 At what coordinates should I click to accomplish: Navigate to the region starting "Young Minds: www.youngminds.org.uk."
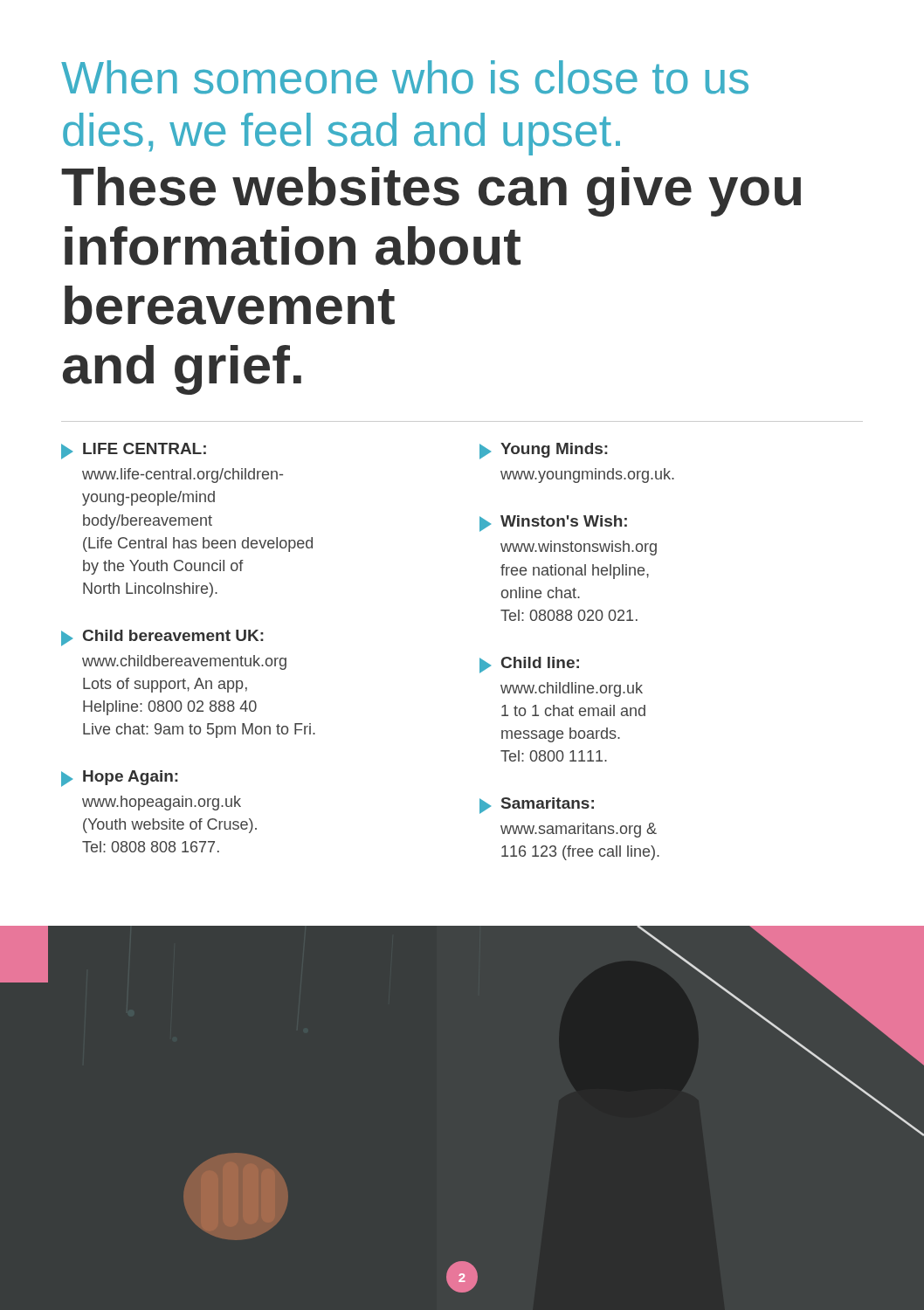pyautogui.click(x=671, y=463)
